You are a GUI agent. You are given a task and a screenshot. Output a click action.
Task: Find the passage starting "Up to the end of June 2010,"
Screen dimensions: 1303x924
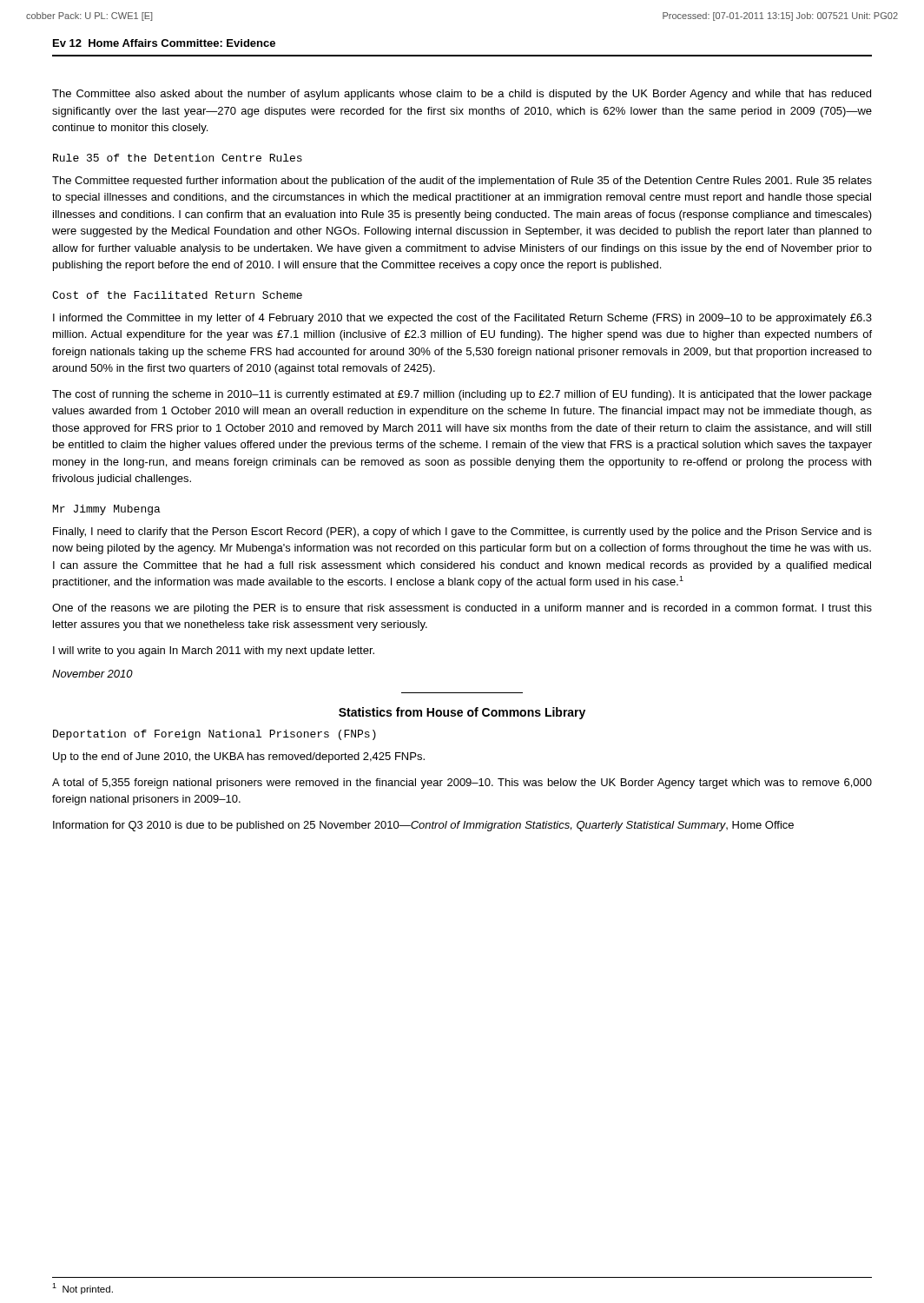point(239,757)
